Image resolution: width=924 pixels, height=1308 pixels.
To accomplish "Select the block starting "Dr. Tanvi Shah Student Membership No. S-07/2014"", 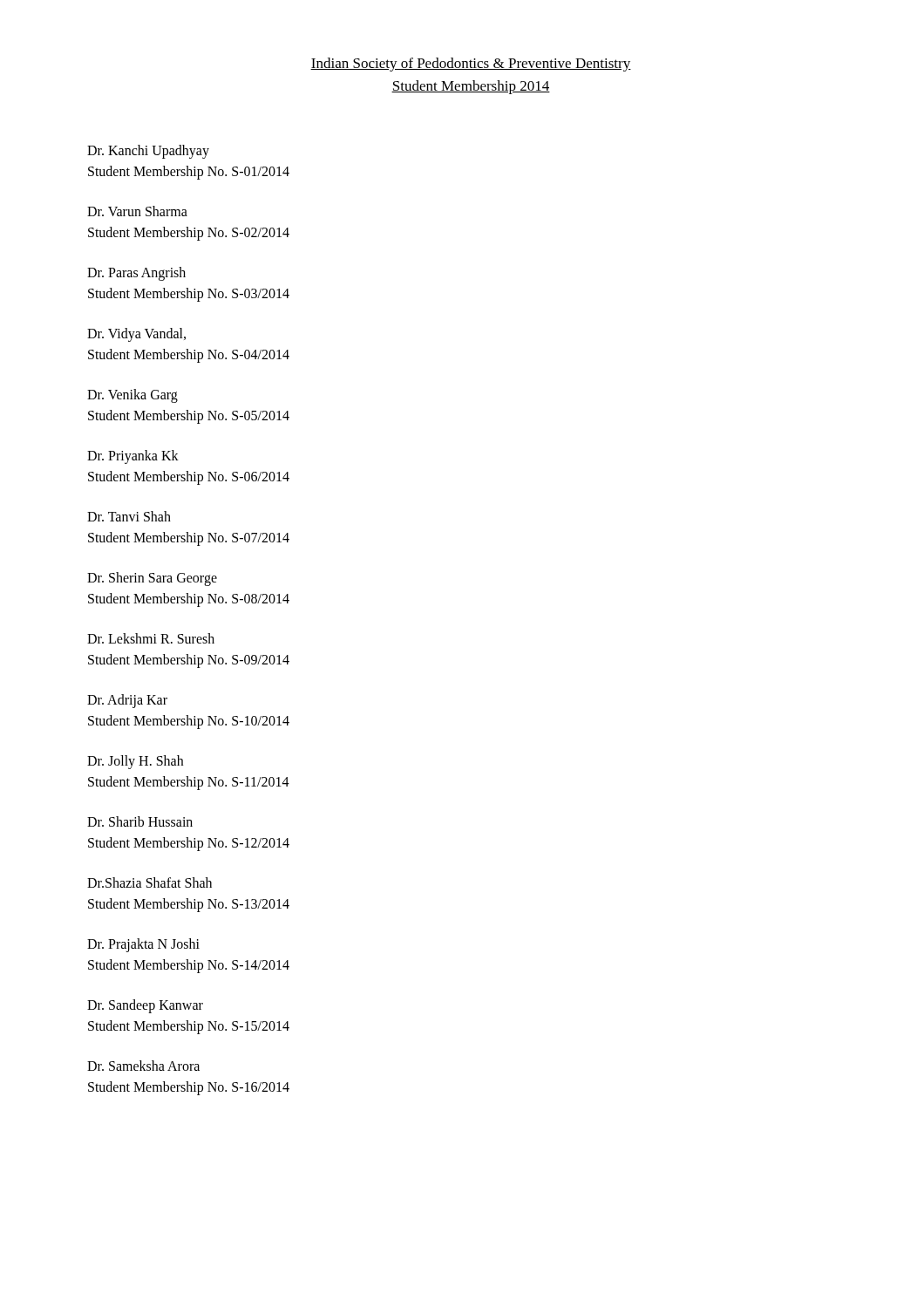I will (129, 516).
